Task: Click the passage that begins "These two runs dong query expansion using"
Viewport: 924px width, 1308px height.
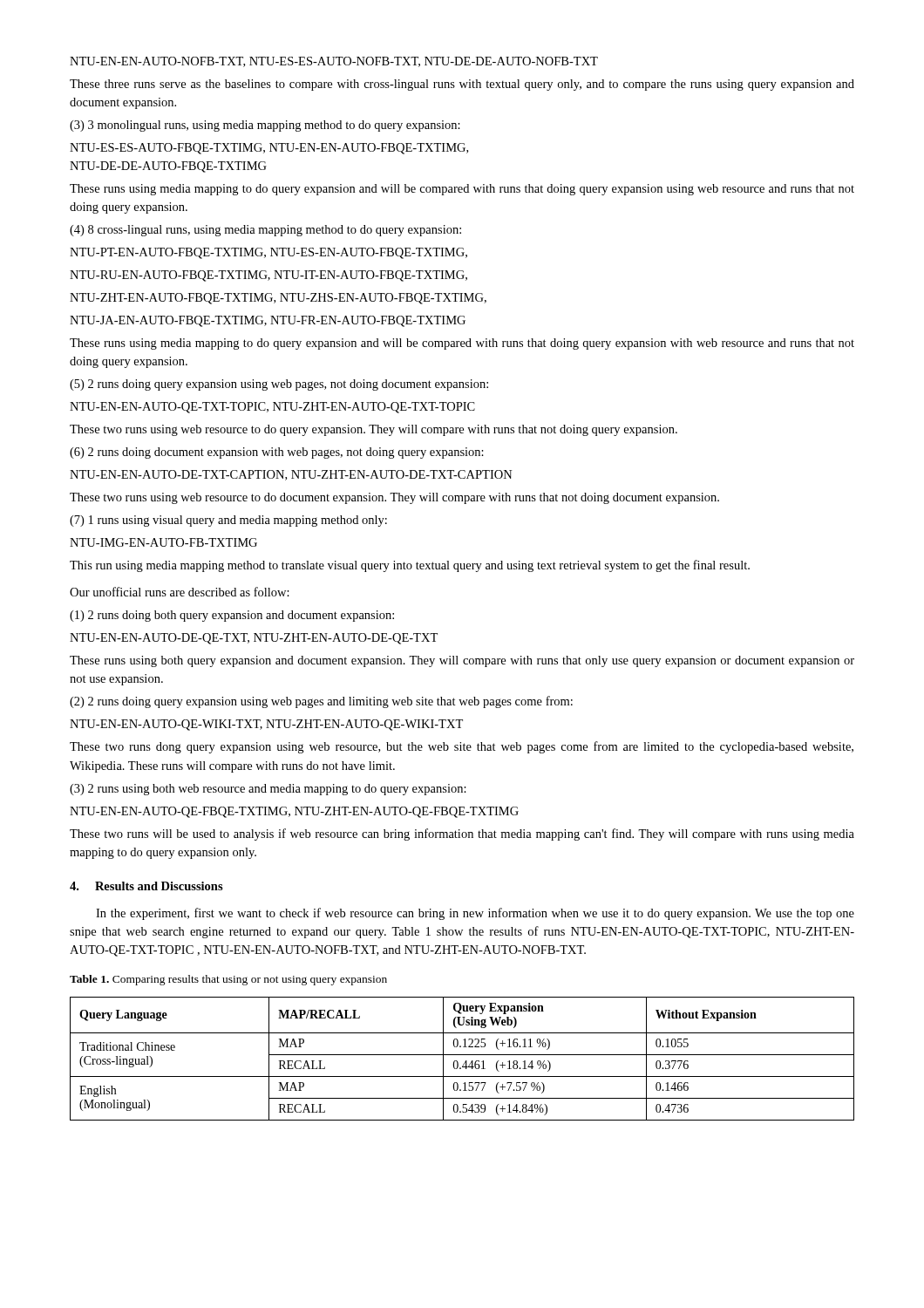Action: click(x=462, y=756)
